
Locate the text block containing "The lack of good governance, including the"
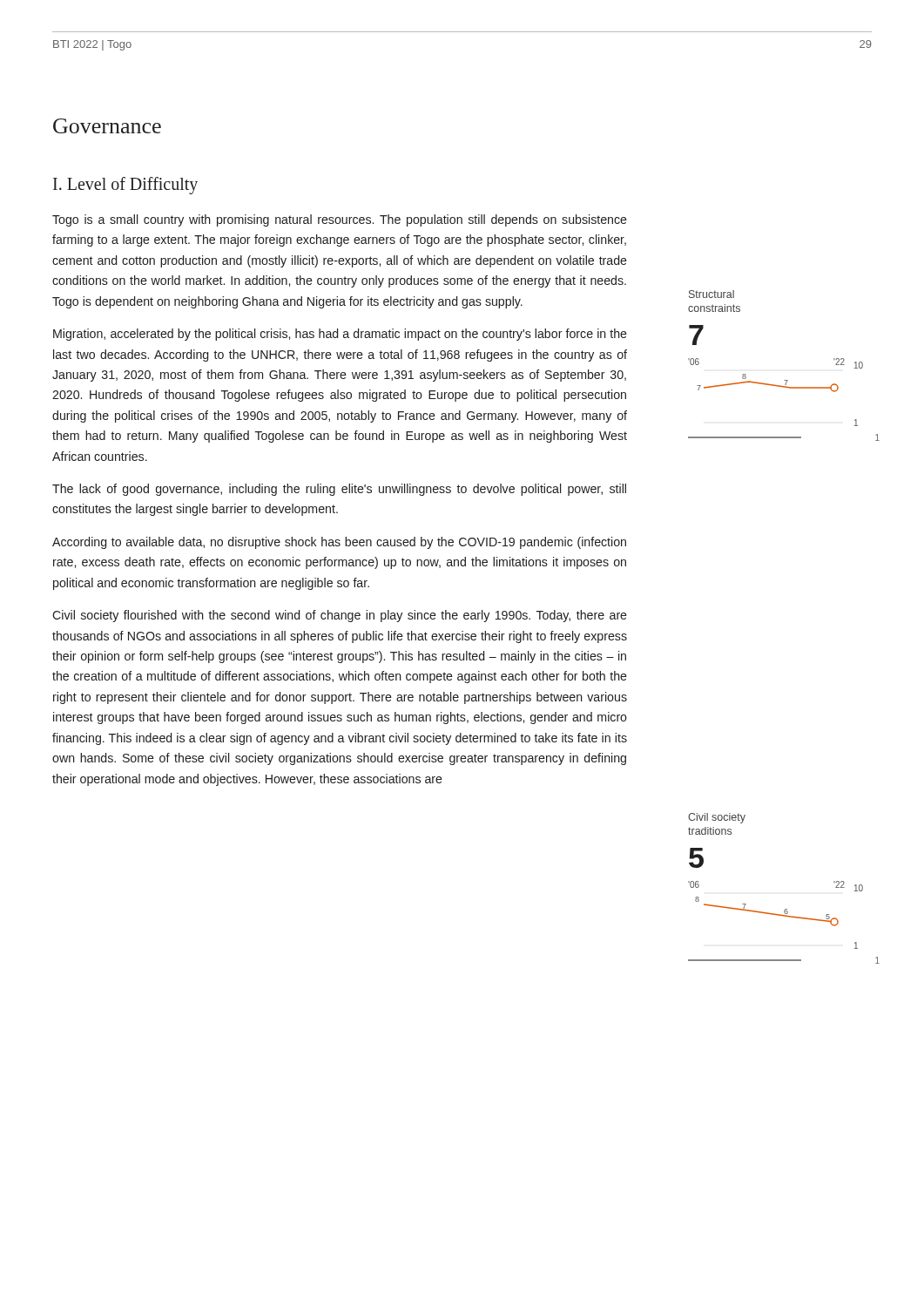tap(340, 499)
